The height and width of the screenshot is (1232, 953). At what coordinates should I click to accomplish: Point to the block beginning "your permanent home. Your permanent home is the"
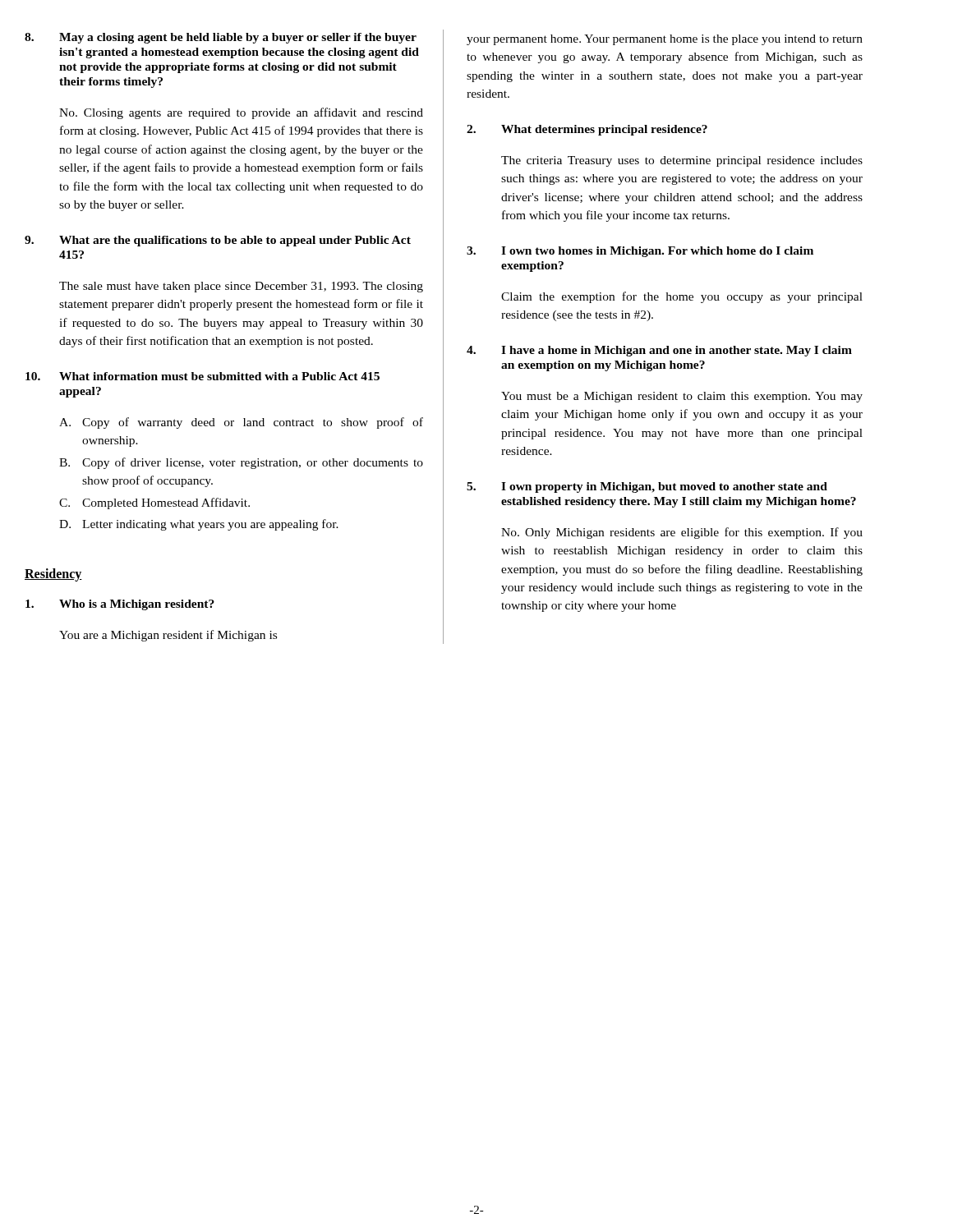(x=665, y=66)
